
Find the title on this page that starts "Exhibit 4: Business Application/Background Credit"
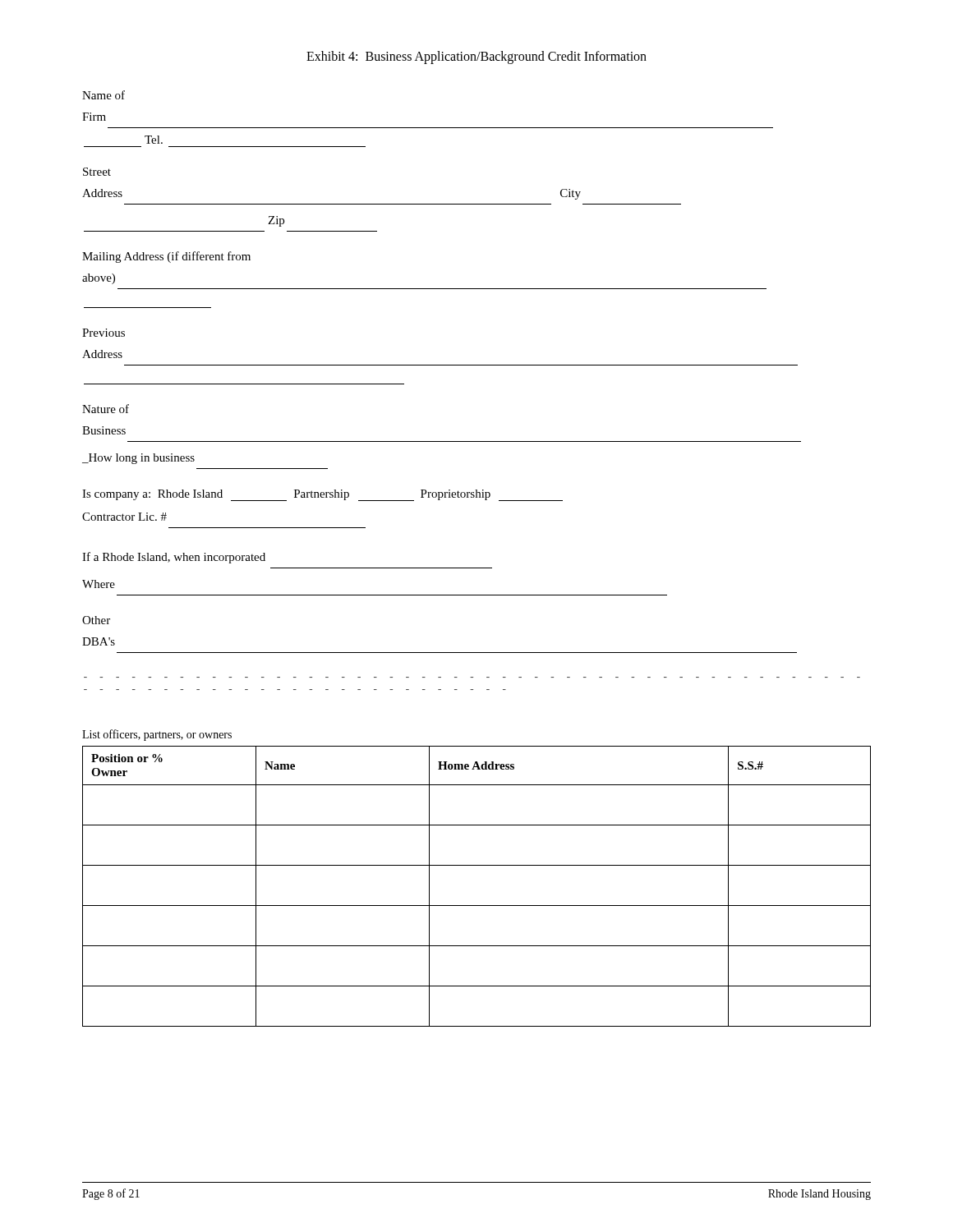(x=476, y=56)
